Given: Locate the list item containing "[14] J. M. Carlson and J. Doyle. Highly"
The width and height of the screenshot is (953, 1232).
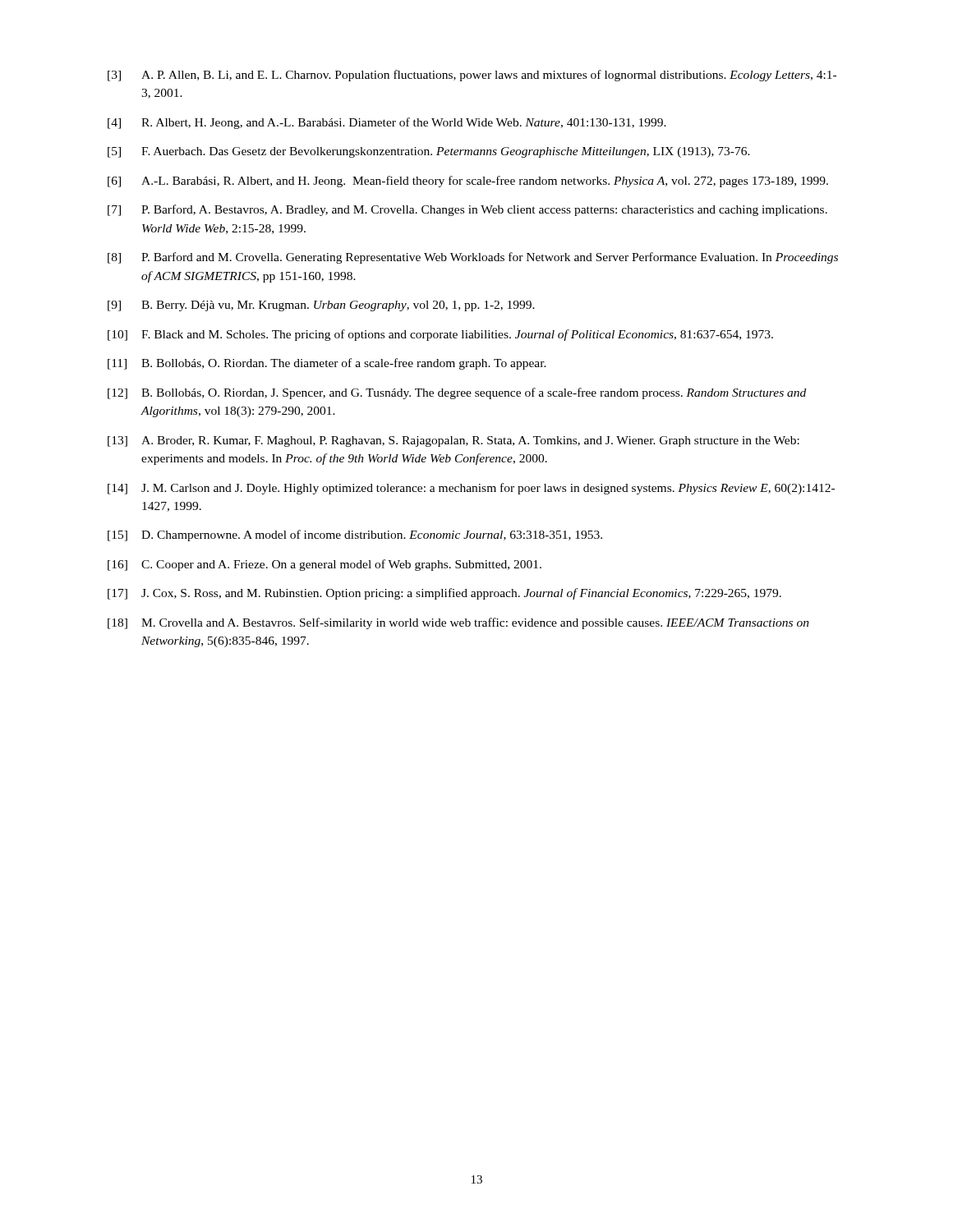Looking at the screenshot, I should tap(476, 497).
